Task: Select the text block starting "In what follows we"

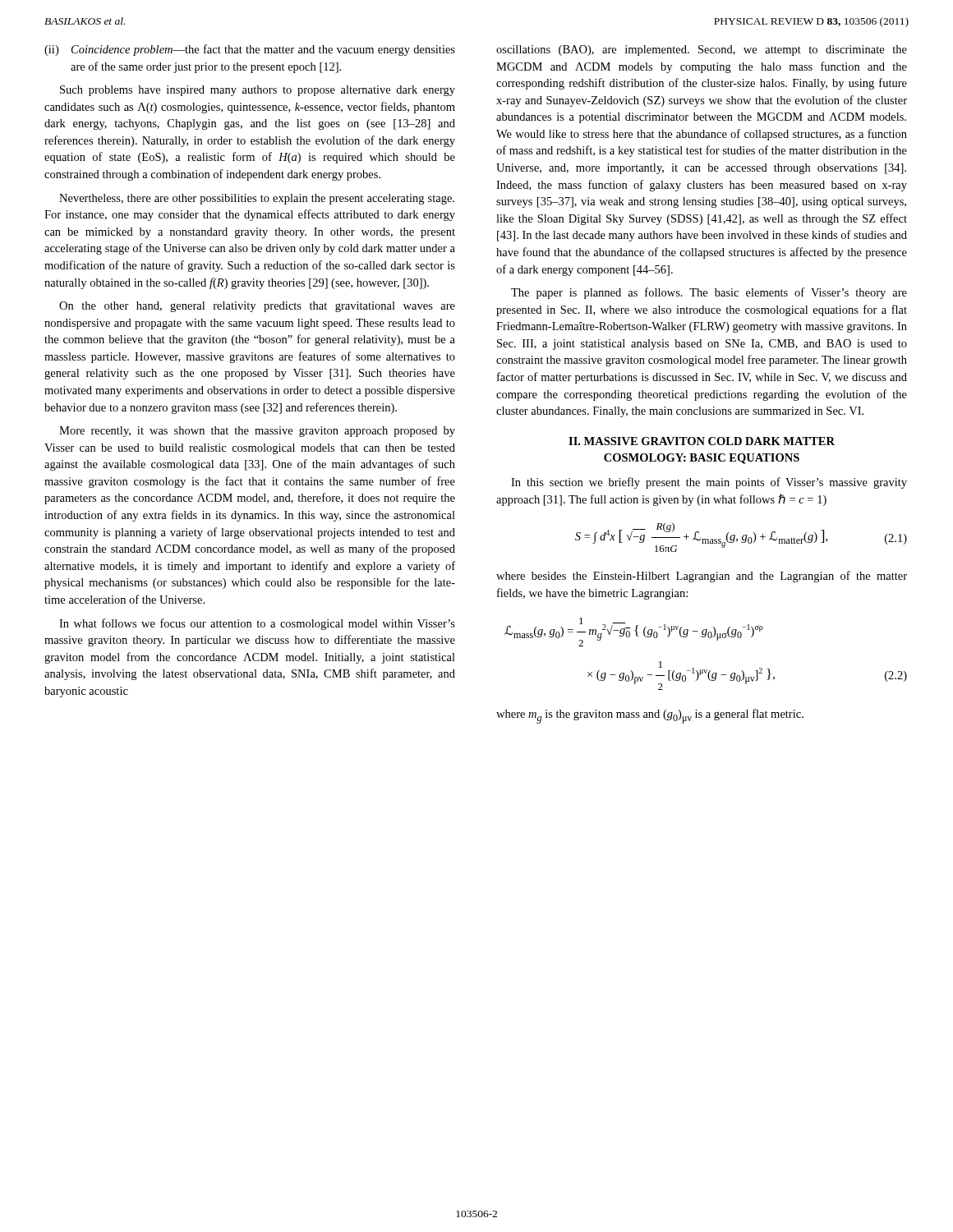Action: pyautogui.click(x=250, y=657)
